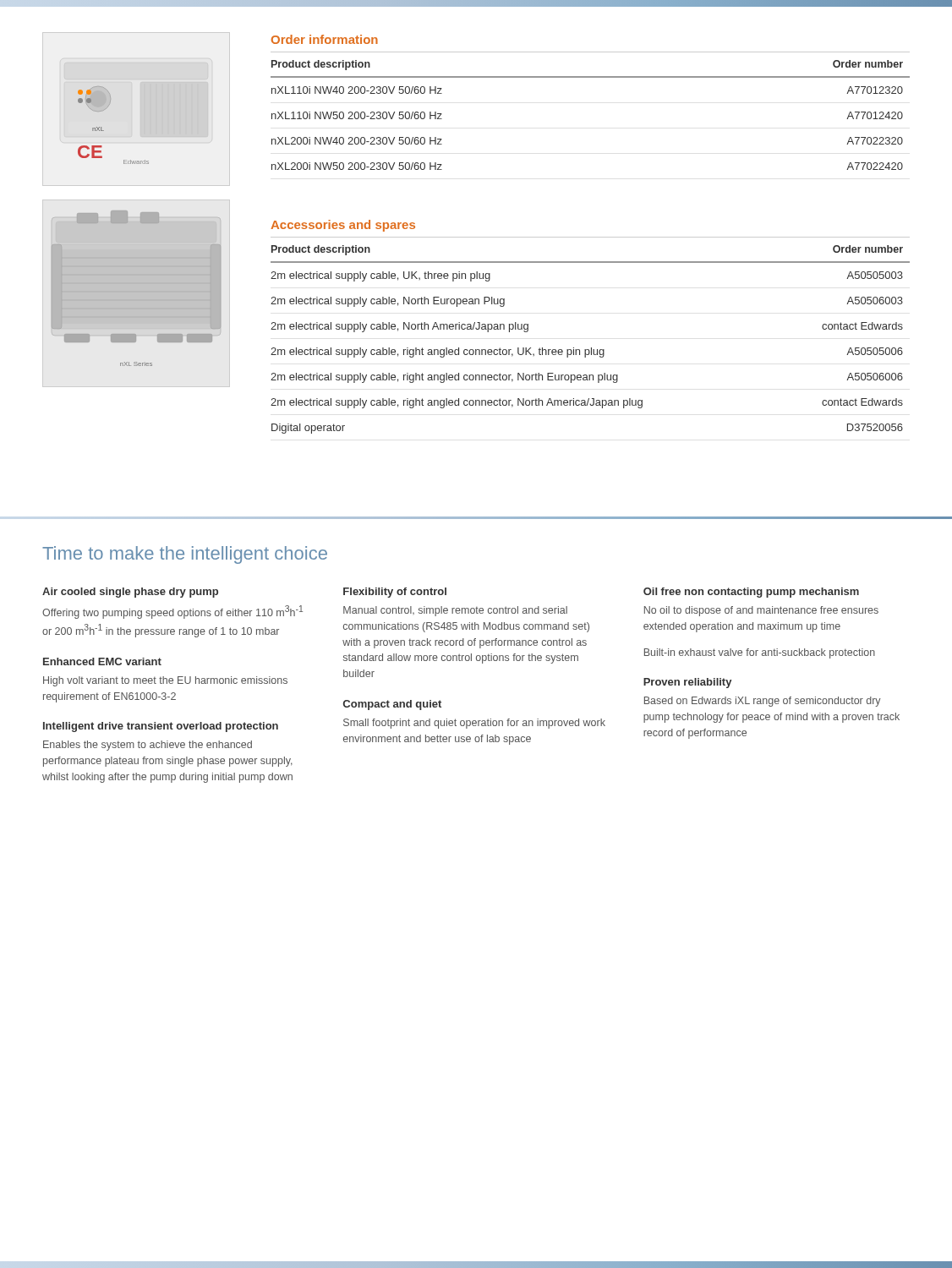Select the element starting "Compact and quiet"
This screenshot has width=952, height=1268.
[x=392, y=703]
